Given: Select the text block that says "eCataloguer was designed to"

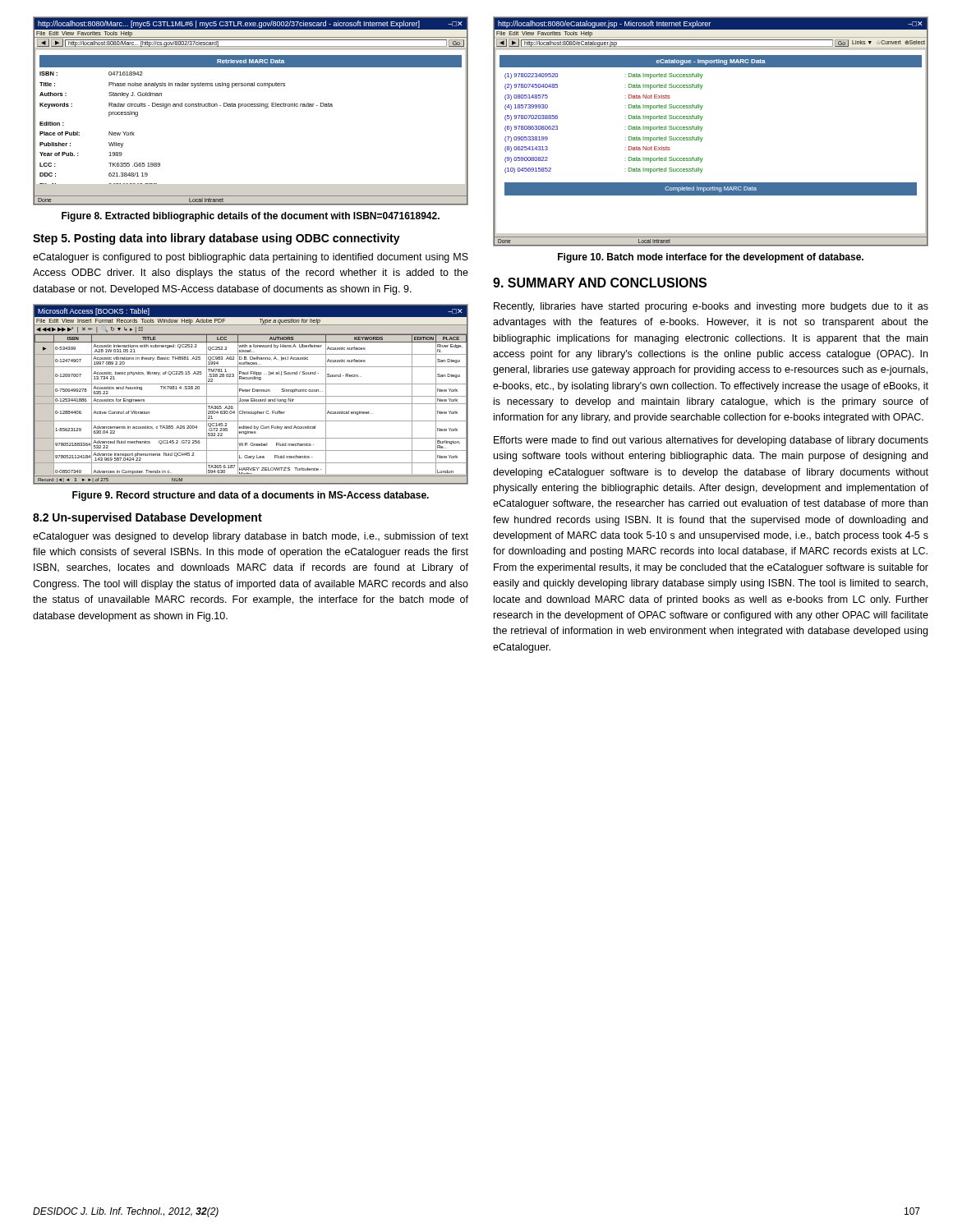Looking at the screenshot, I should [251, 576].
